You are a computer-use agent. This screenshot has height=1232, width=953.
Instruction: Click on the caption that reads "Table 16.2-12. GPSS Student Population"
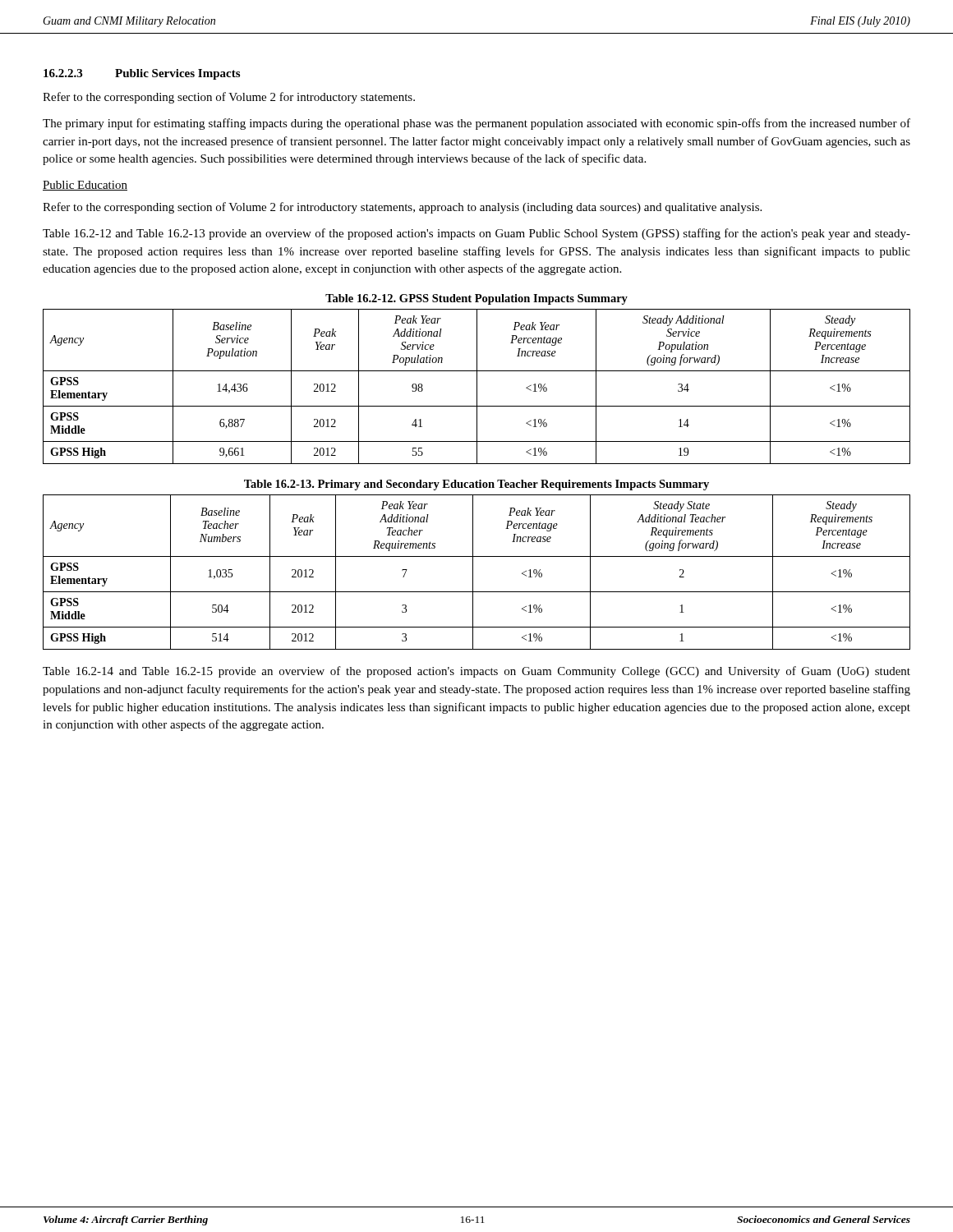[476, 298]
